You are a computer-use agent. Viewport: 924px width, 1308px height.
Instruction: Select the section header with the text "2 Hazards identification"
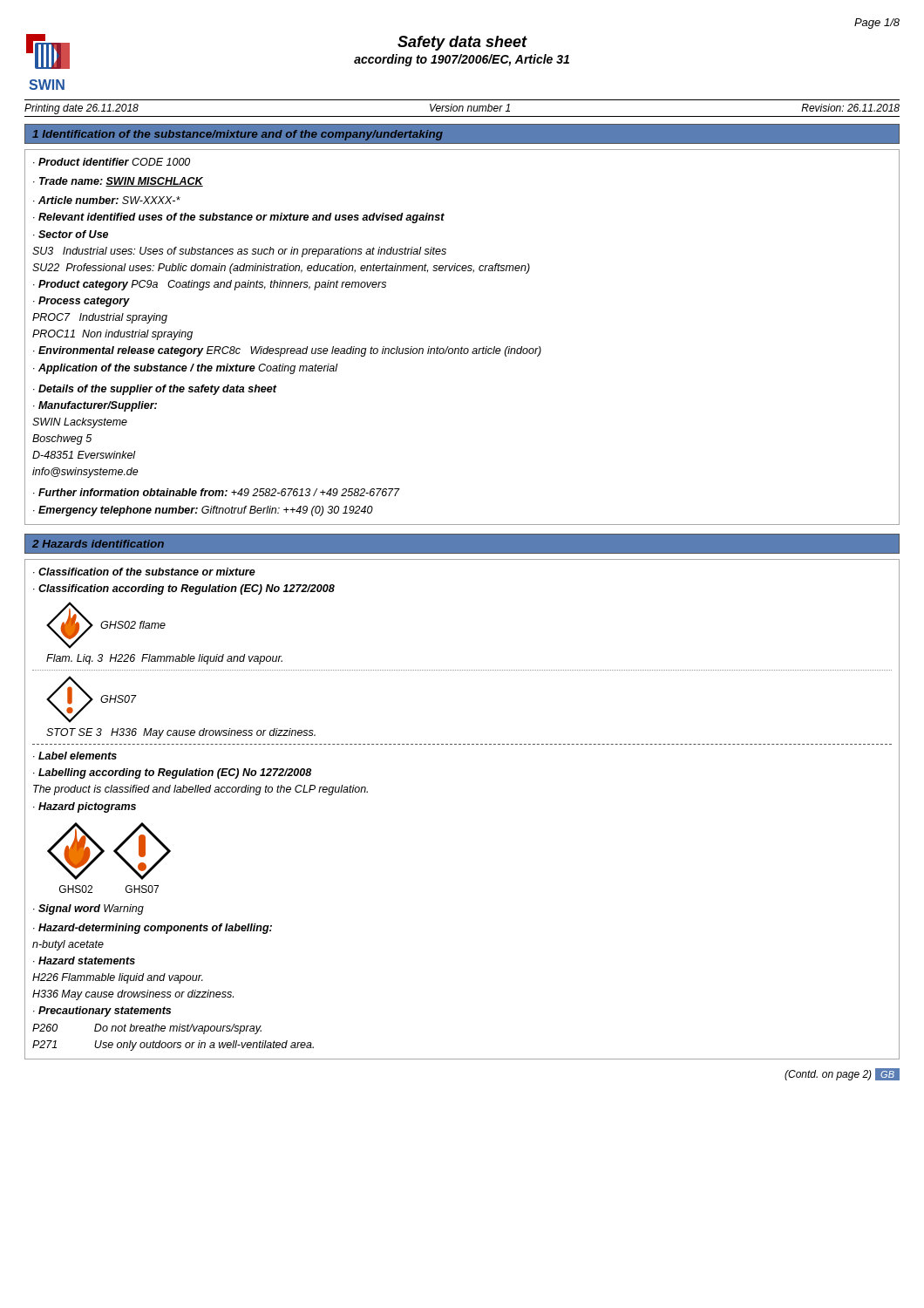point(98,543)
